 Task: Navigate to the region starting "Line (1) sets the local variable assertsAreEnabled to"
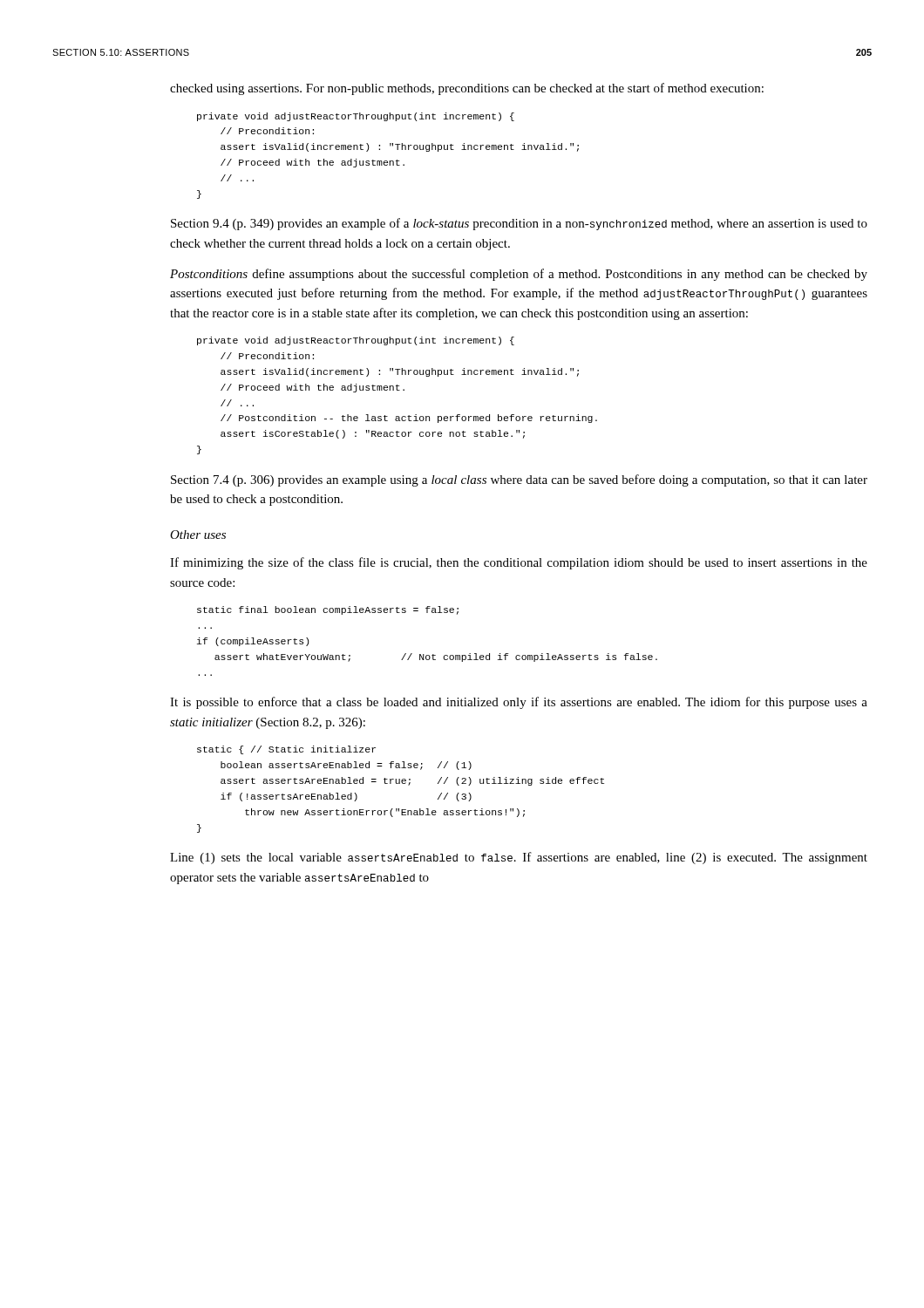click(519, 868)
